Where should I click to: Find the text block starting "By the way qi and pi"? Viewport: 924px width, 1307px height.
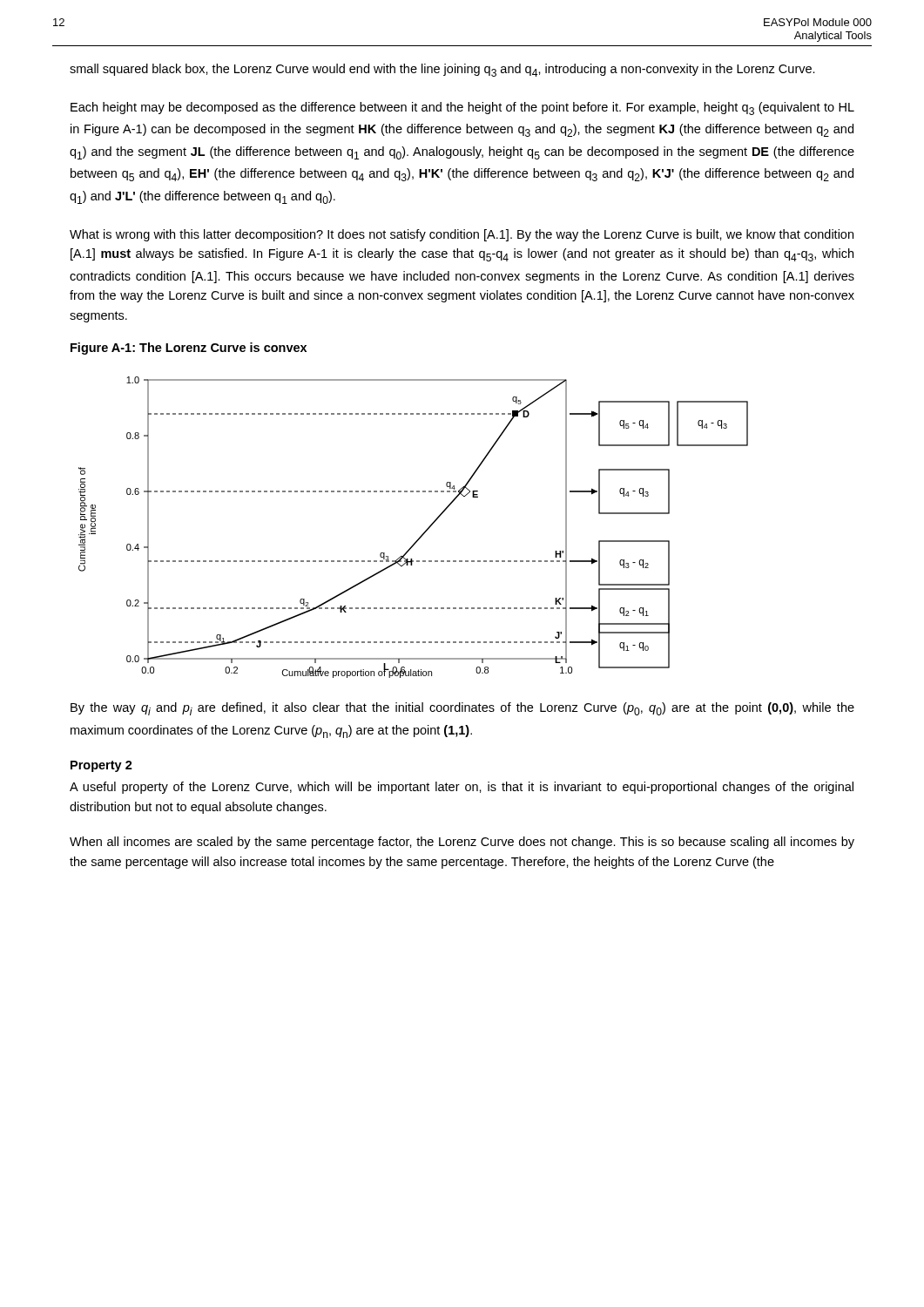click(462, 720)
